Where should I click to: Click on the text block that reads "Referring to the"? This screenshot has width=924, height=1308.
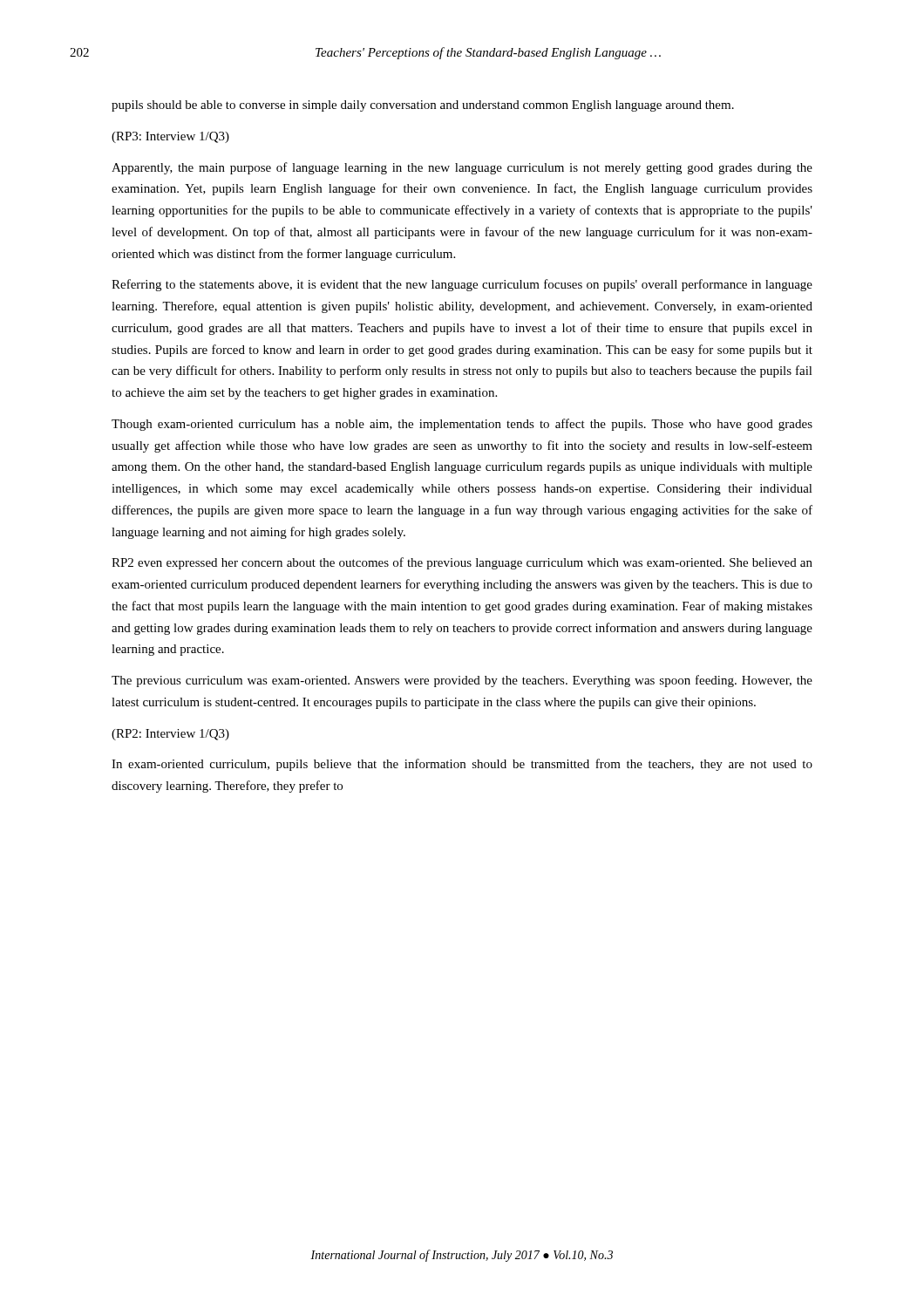(462, 338)
